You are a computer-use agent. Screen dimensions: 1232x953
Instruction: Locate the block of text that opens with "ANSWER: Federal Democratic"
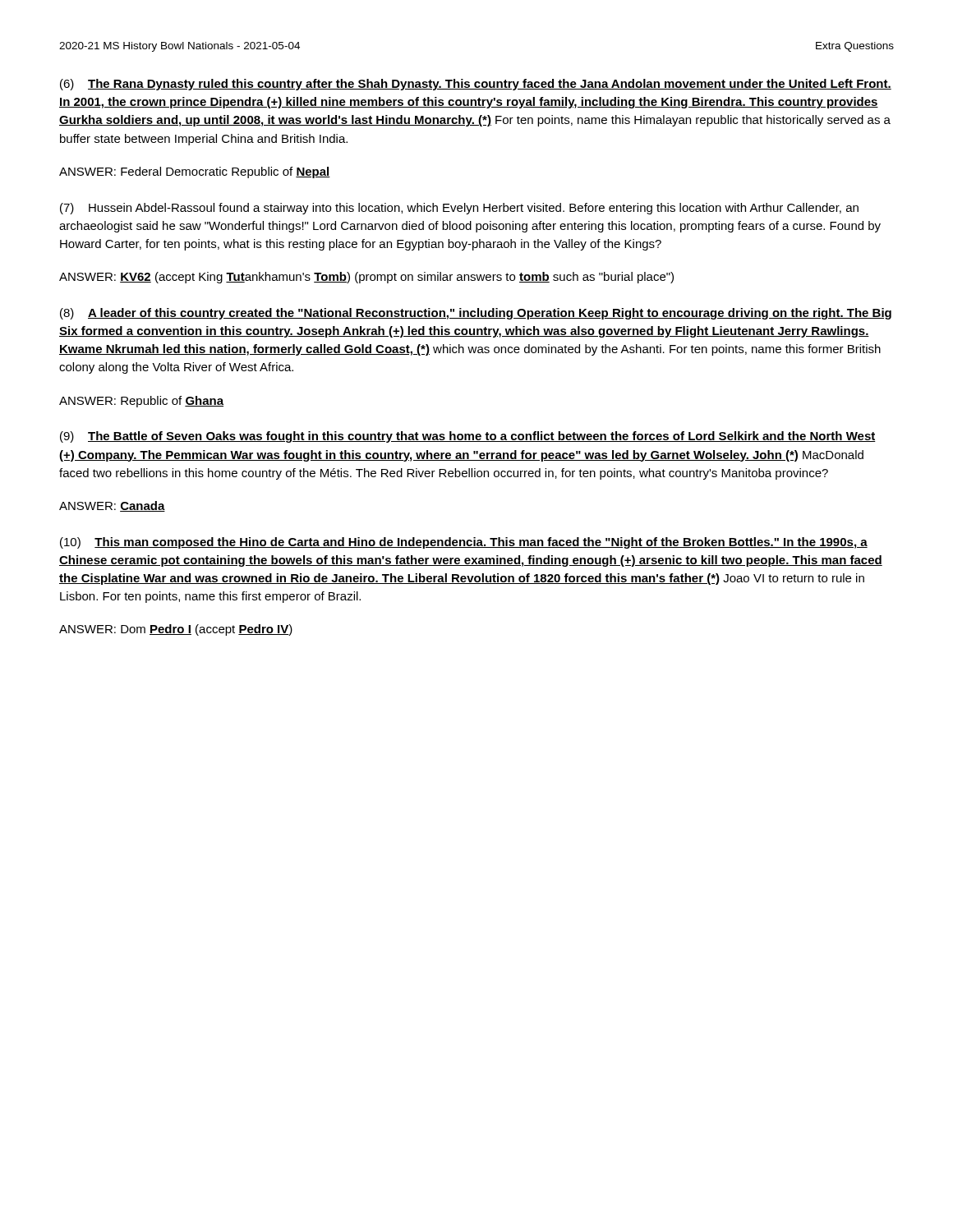point(195,172)
